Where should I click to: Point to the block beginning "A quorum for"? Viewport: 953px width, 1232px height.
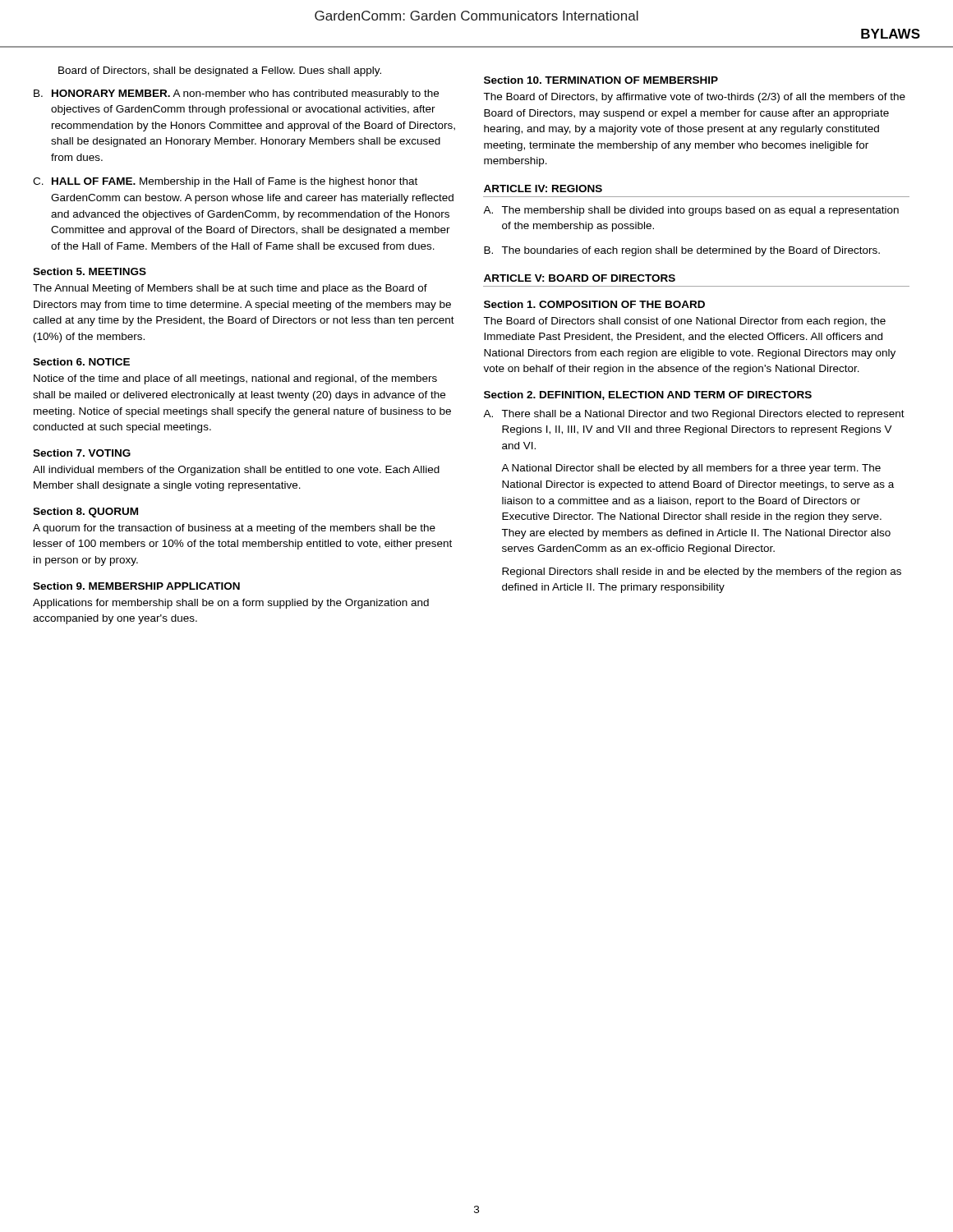tap(246, 544)
